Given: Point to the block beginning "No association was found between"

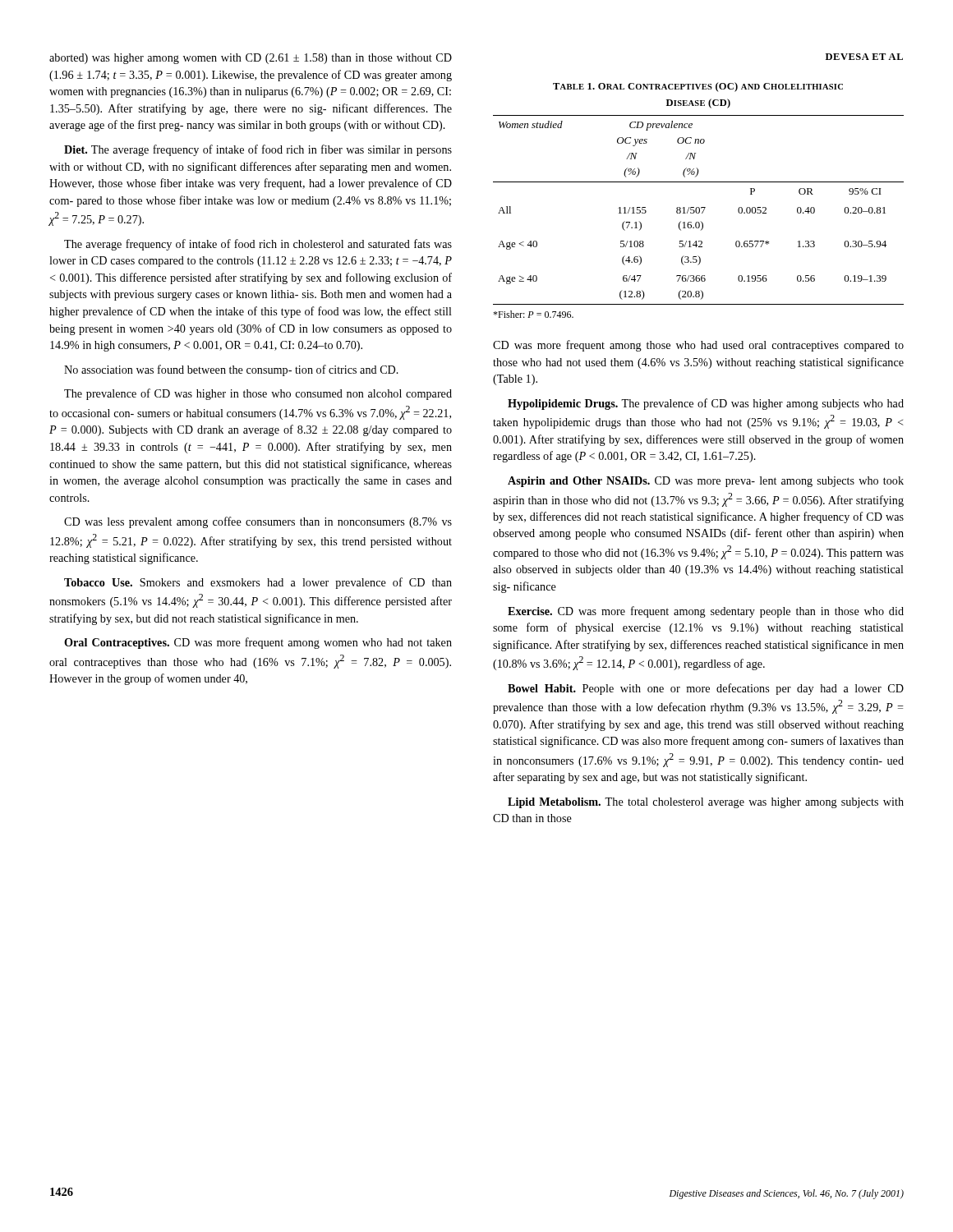Looking at the screenshot, I should pyautogui.click(x=231, y=369).
